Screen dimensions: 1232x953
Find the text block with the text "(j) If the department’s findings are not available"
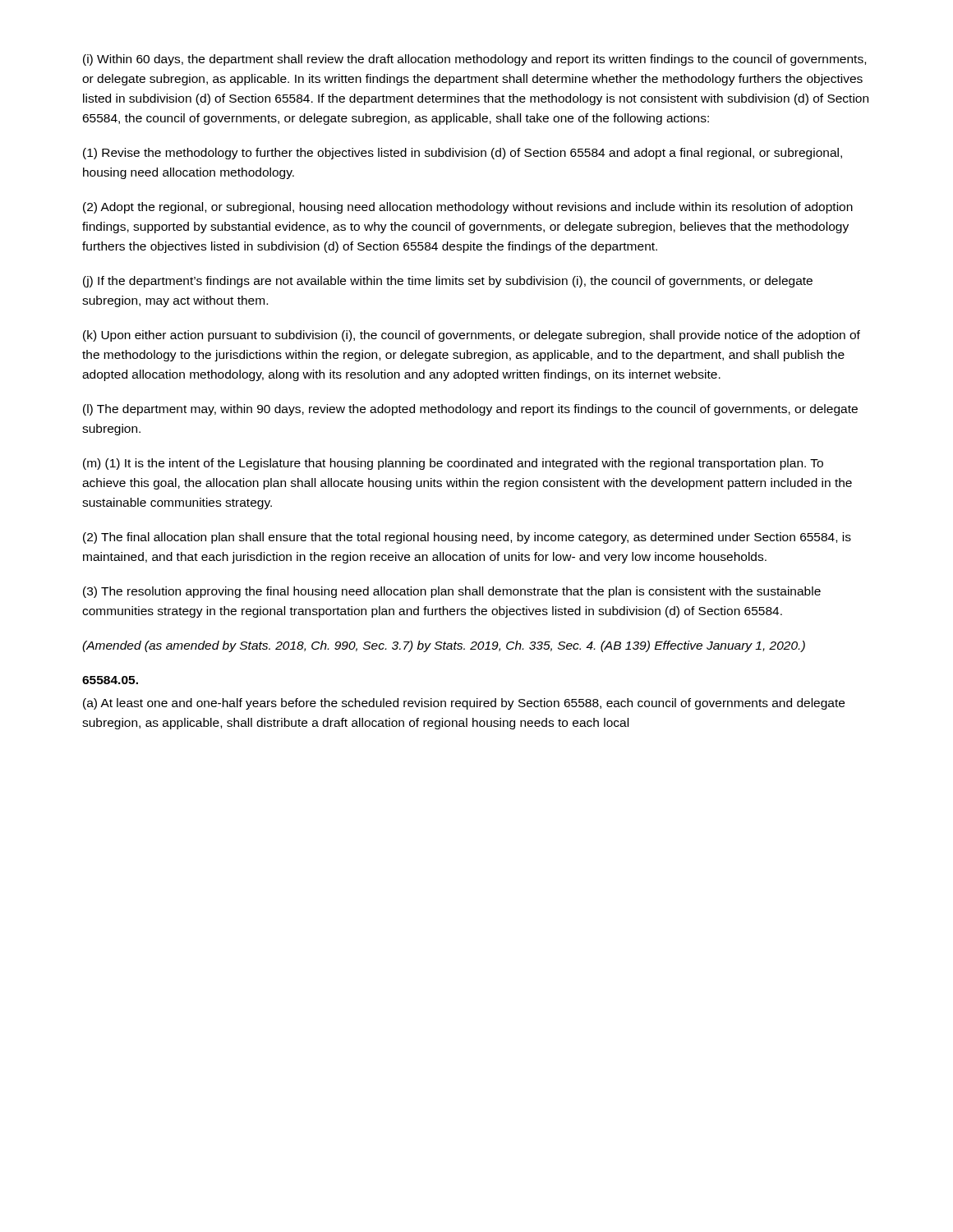448,290
